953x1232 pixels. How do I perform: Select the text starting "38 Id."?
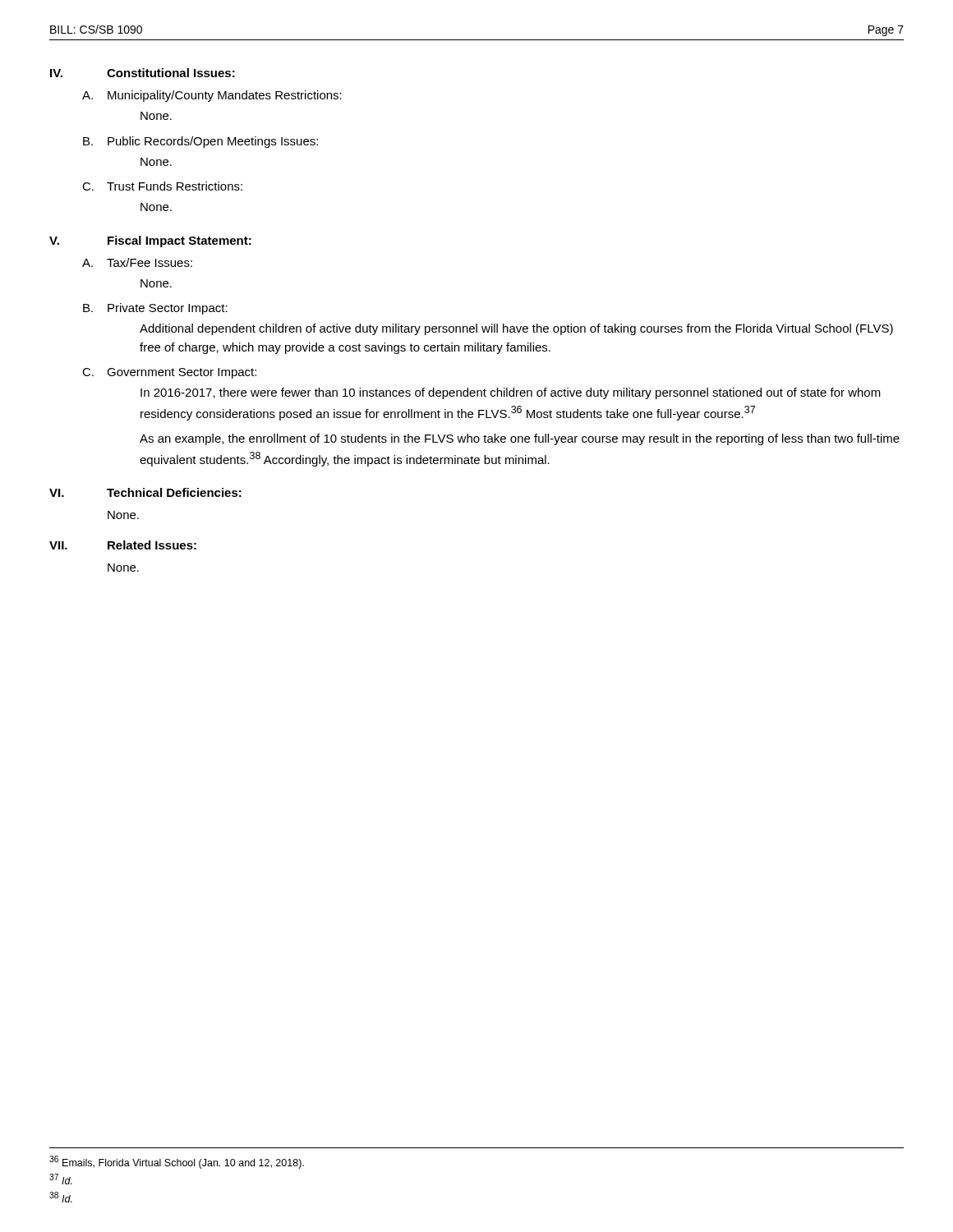(61, 1198)
